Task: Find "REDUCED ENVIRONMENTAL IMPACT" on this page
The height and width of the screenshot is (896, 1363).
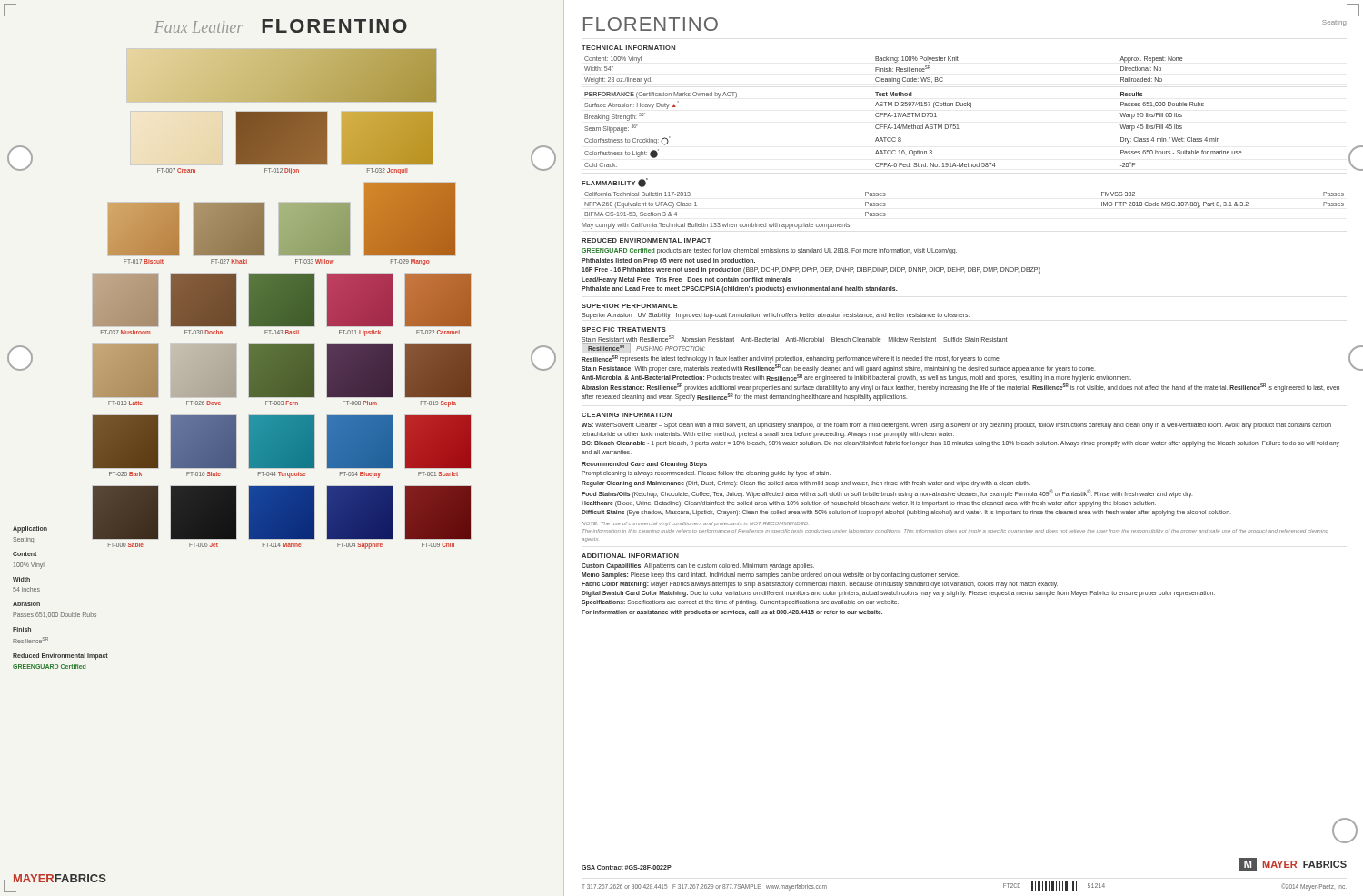Action: pyautogui.click(x=646, y=241)
